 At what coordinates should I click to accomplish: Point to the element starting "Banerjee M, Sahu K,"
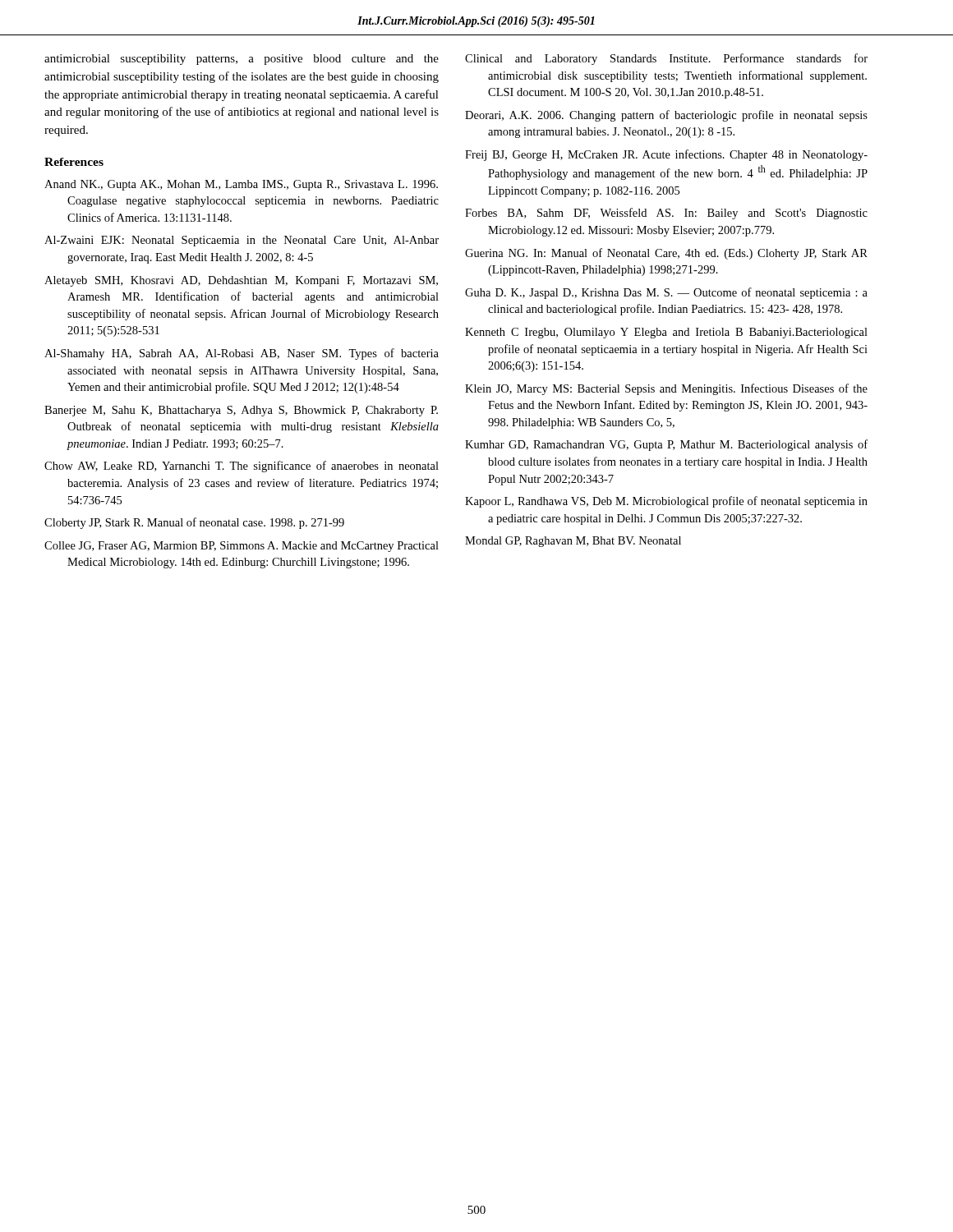click(x=242, y=426)
